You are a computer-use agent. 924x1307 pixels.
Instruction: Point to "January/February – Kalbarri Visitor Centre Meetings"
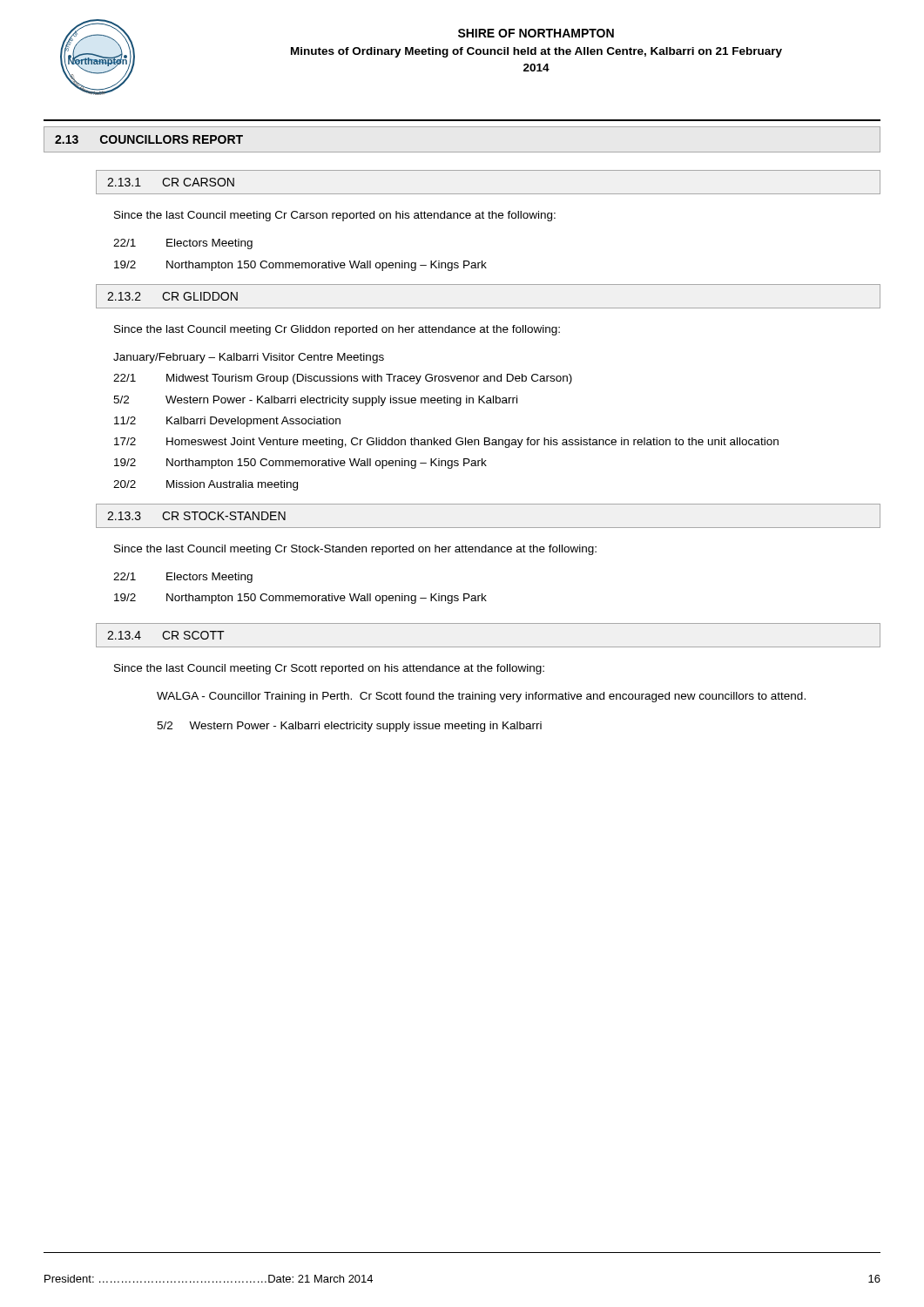249,358
